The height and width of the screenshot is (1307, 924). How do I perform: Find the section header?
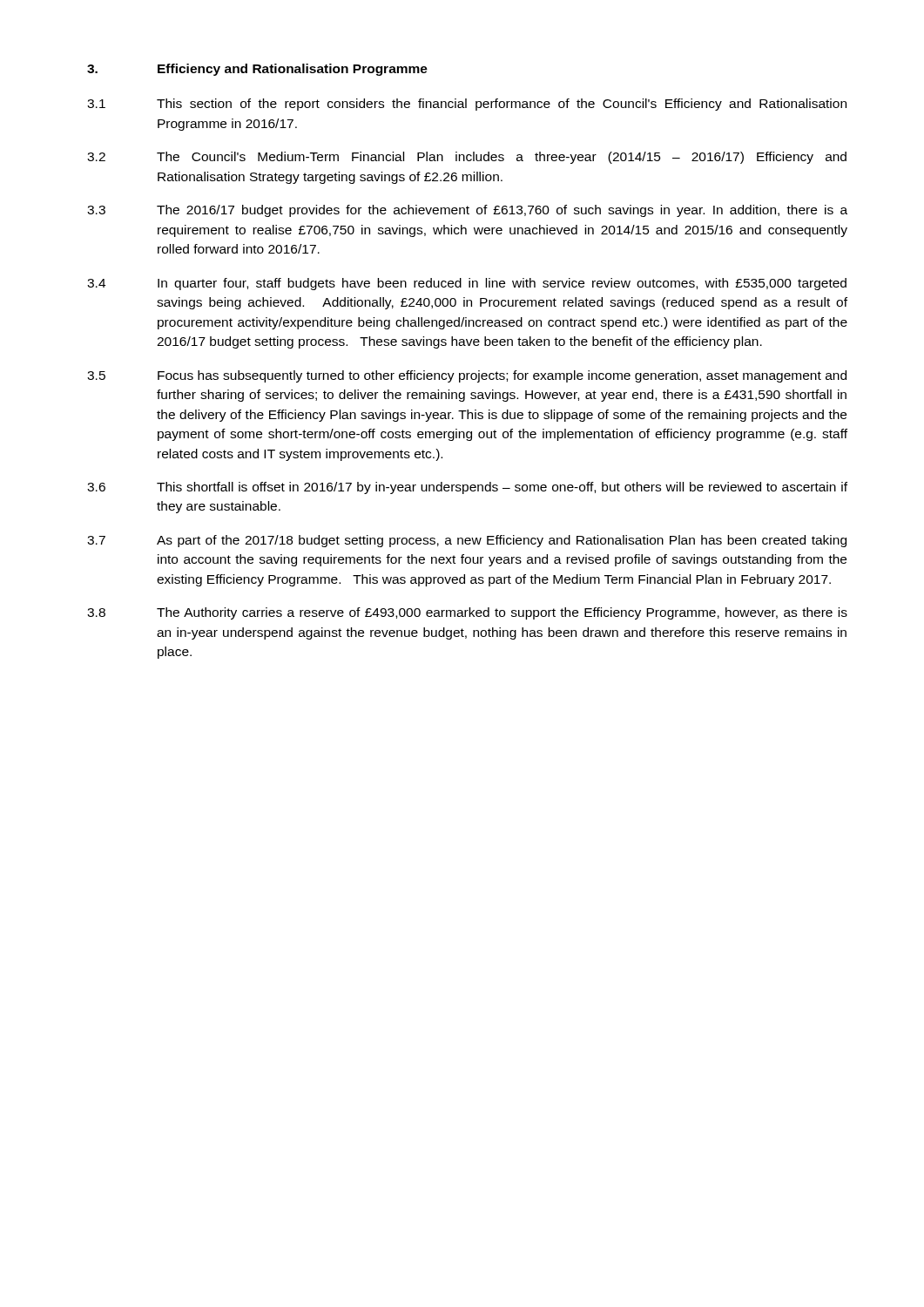pyautogui.click(x=467, y=69)
